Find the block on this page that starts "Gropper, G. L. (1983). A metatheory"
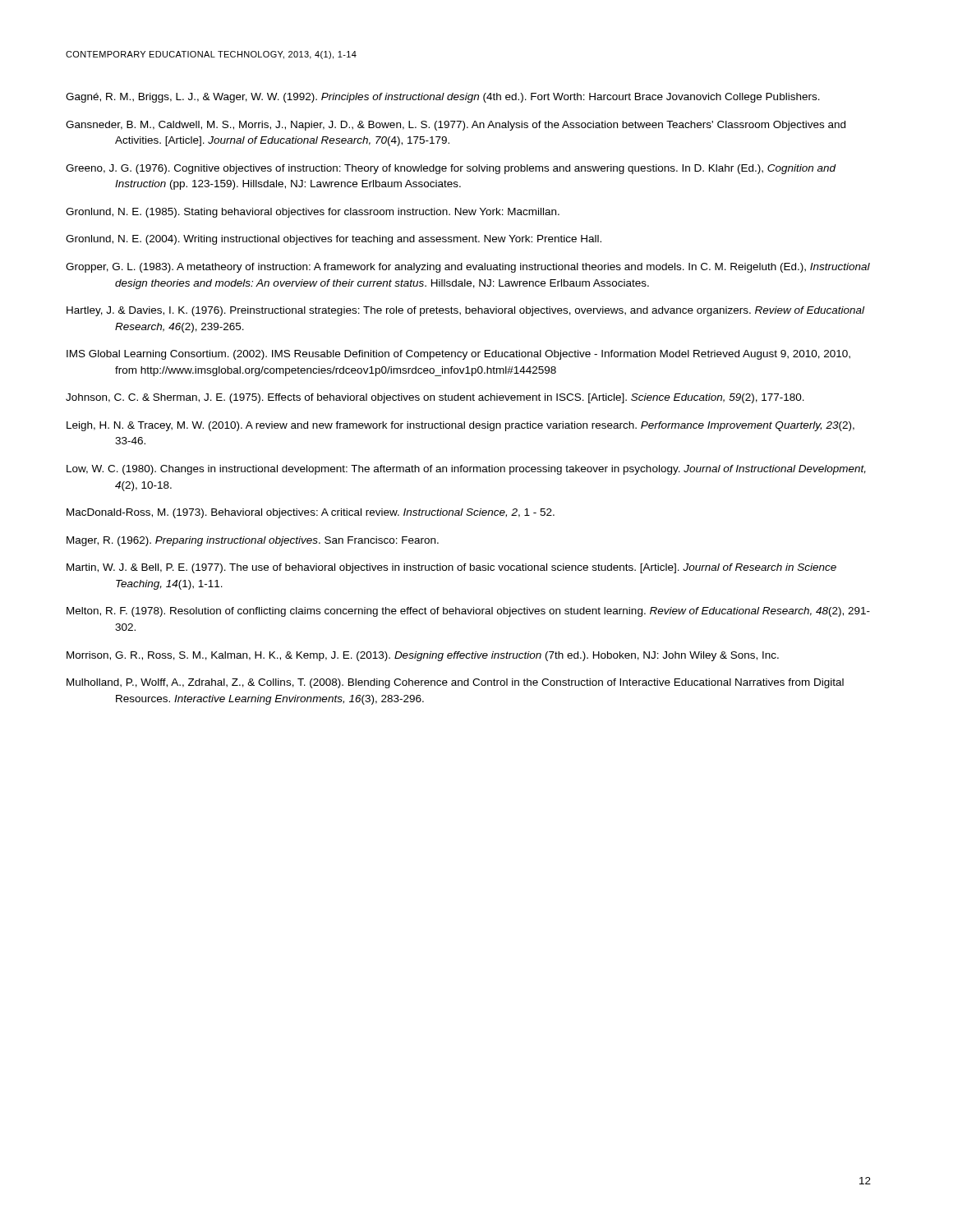Viewport: 953px width, 1232px height. point(468,274)
